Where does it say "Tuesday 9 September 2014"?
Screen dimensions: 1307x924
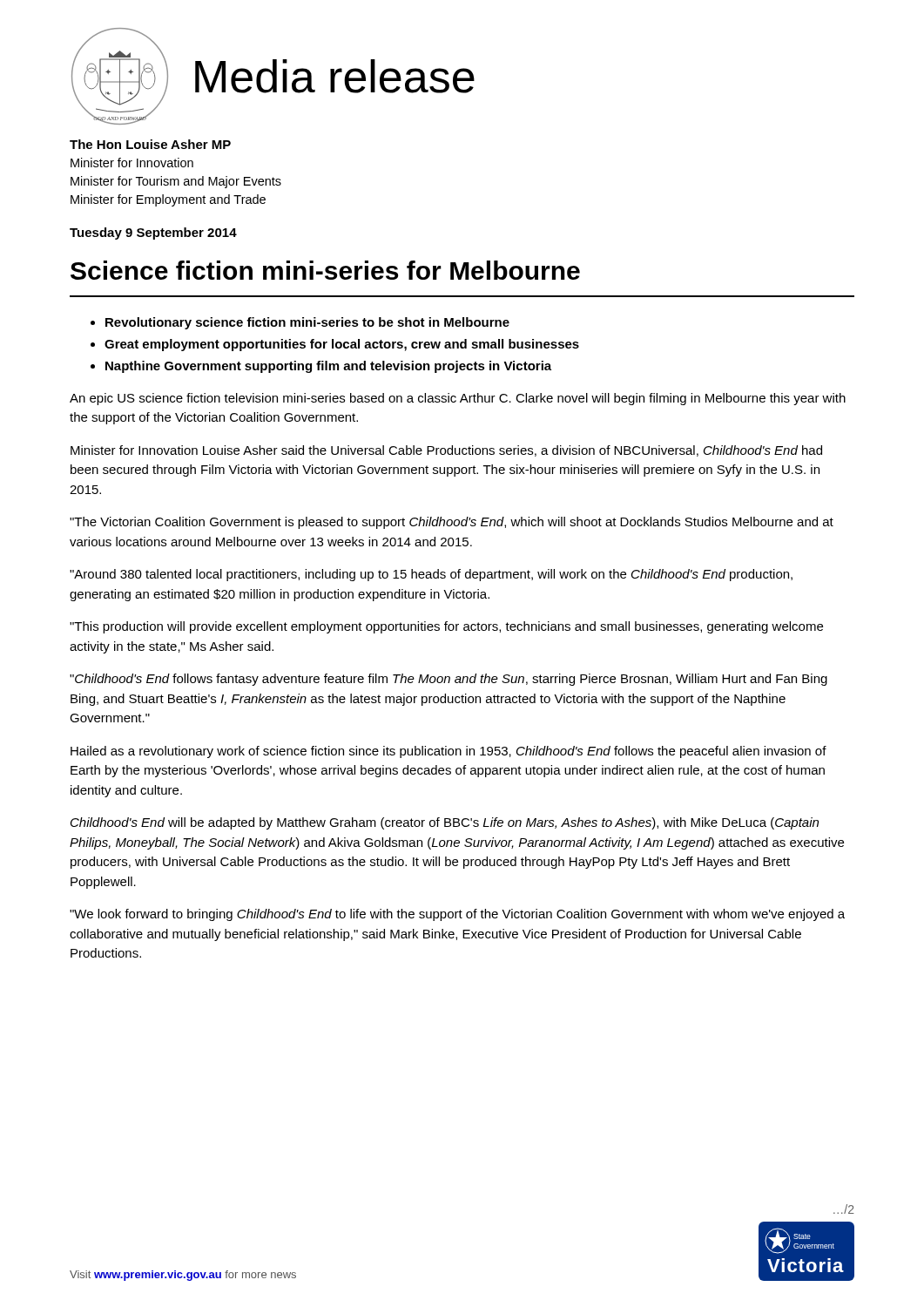pyautogui.click(x=153, y=232)
